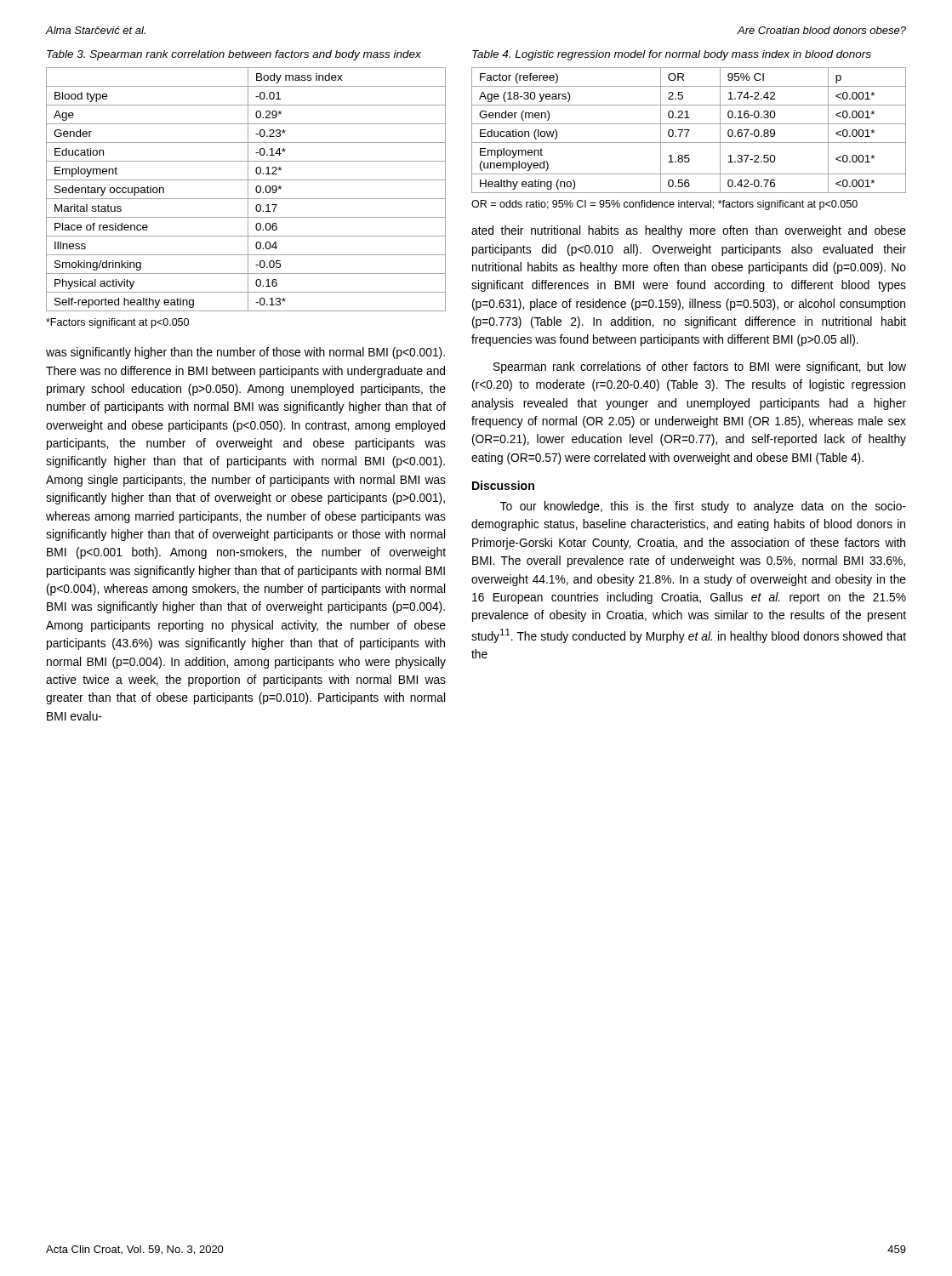
Task: Locate the caption with the text "Table 4. Logistic"
Action: pos(671,54)
